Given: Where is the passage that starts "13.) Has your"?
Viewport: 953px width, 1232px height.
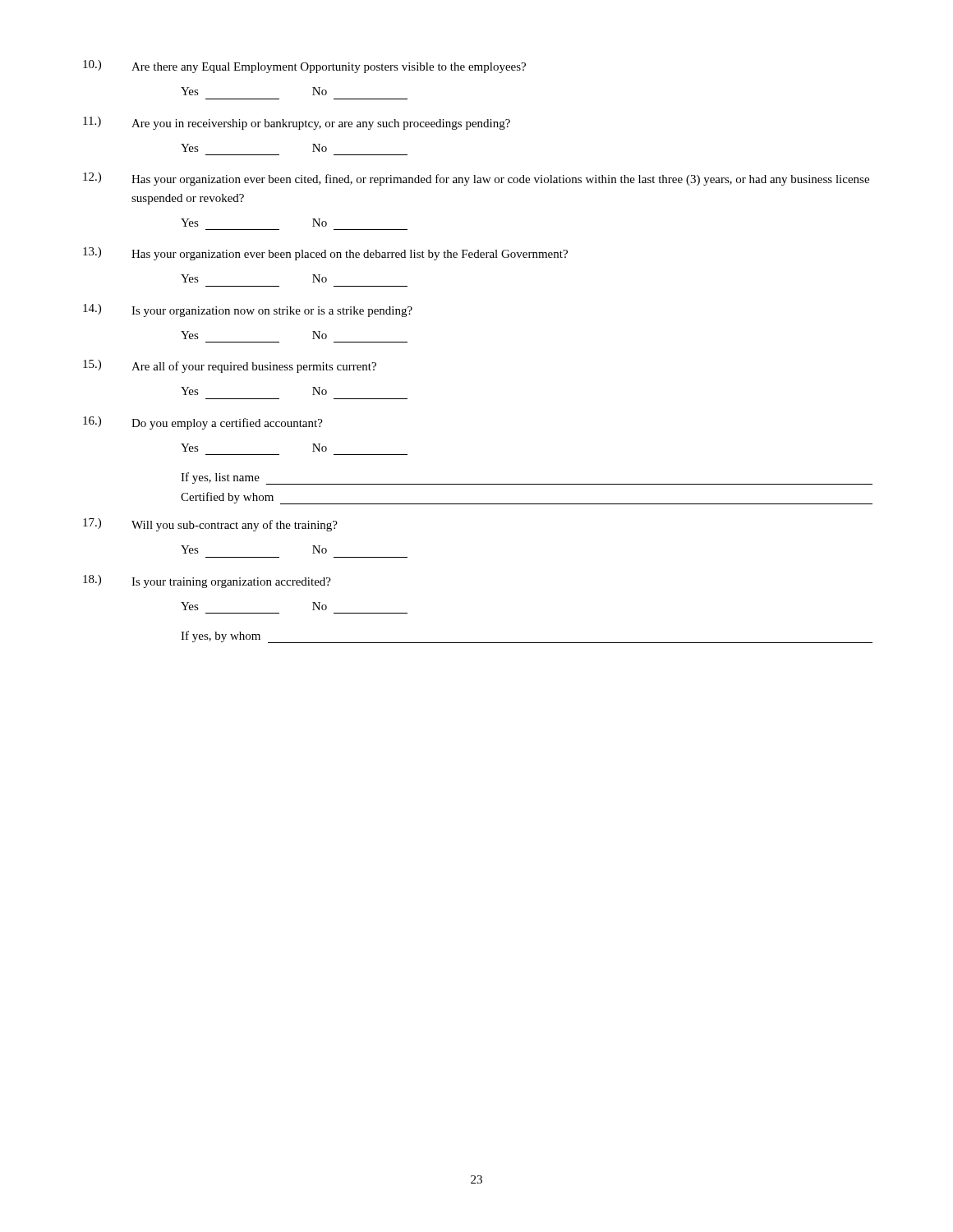Looking at the screenshot, I should click(x=481, y=254).
